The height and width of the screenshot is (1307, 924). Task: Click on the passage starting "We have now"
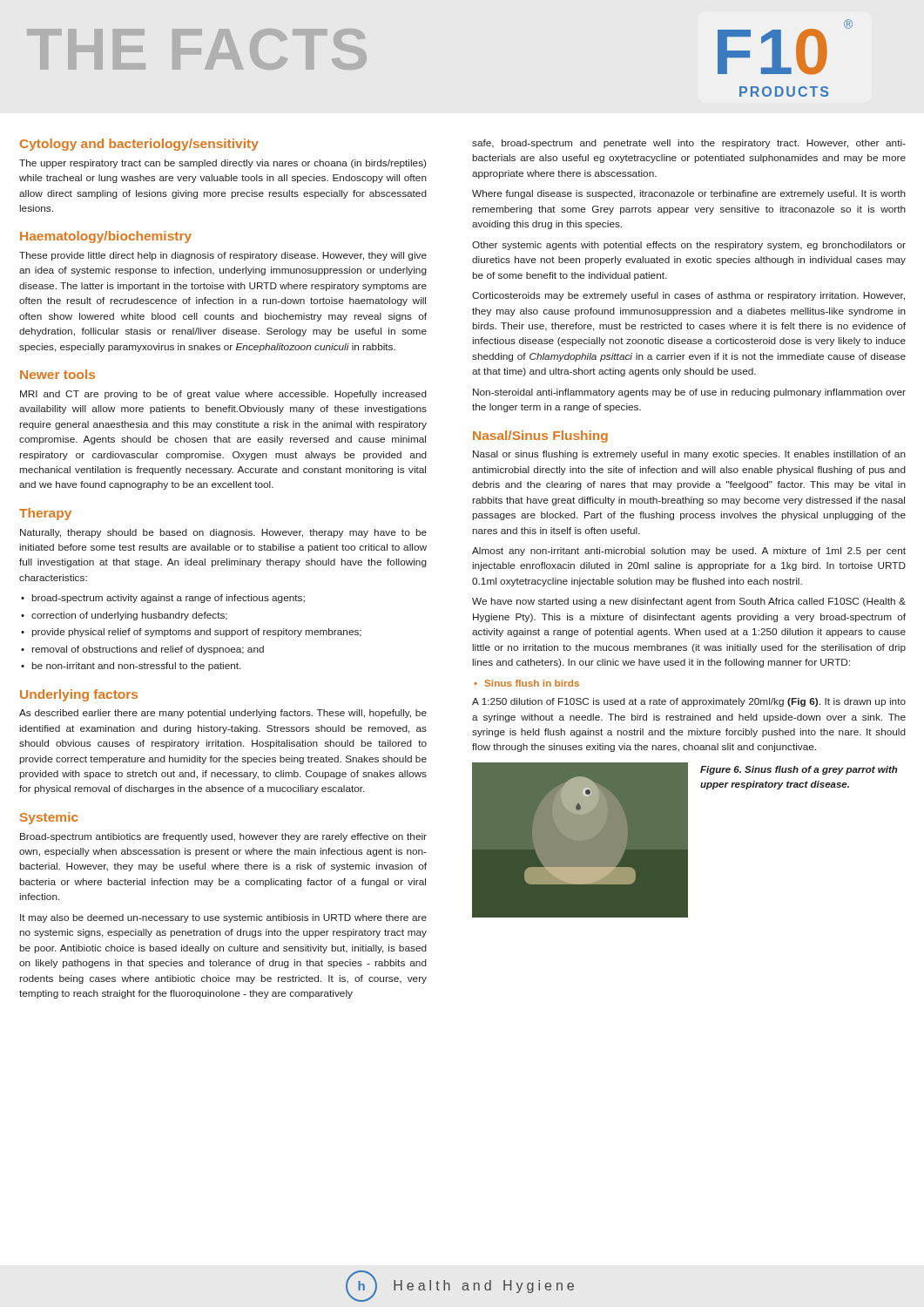point(689,632)
